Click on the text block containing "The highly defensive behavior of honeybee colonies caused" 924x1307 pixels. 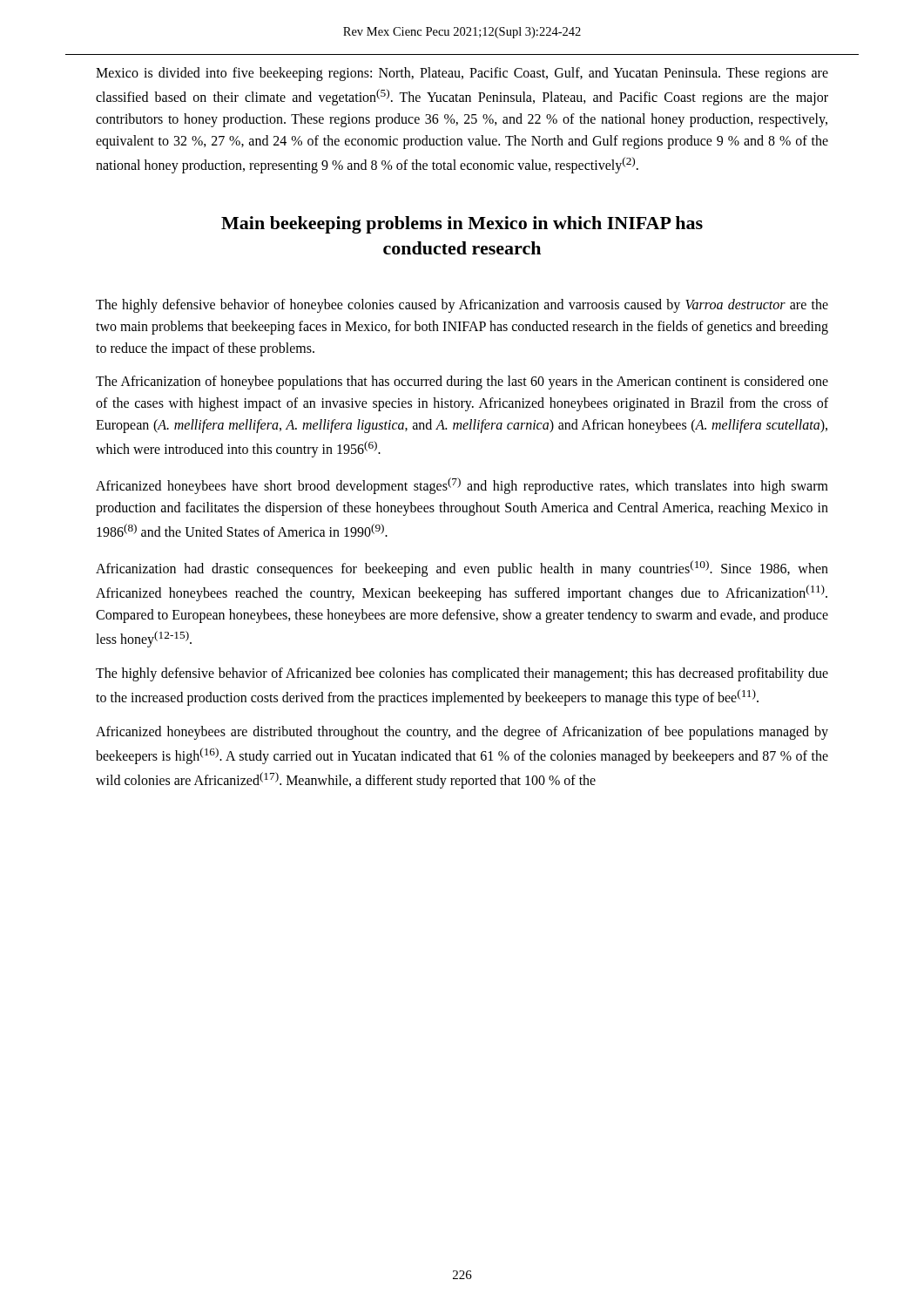click(462, 327)
